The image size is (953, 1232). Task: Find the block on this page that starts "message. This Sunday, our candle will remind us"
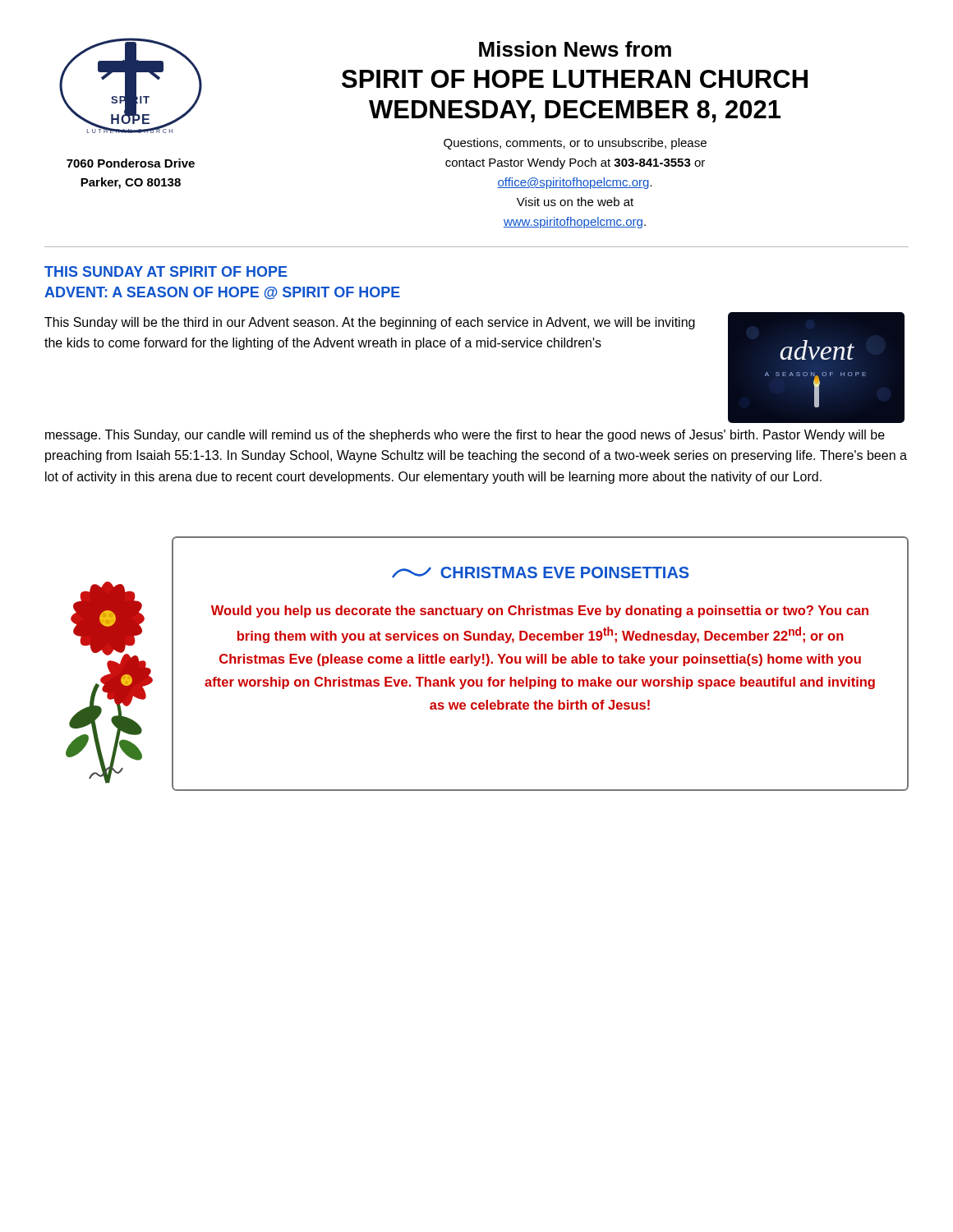(476, 456)
